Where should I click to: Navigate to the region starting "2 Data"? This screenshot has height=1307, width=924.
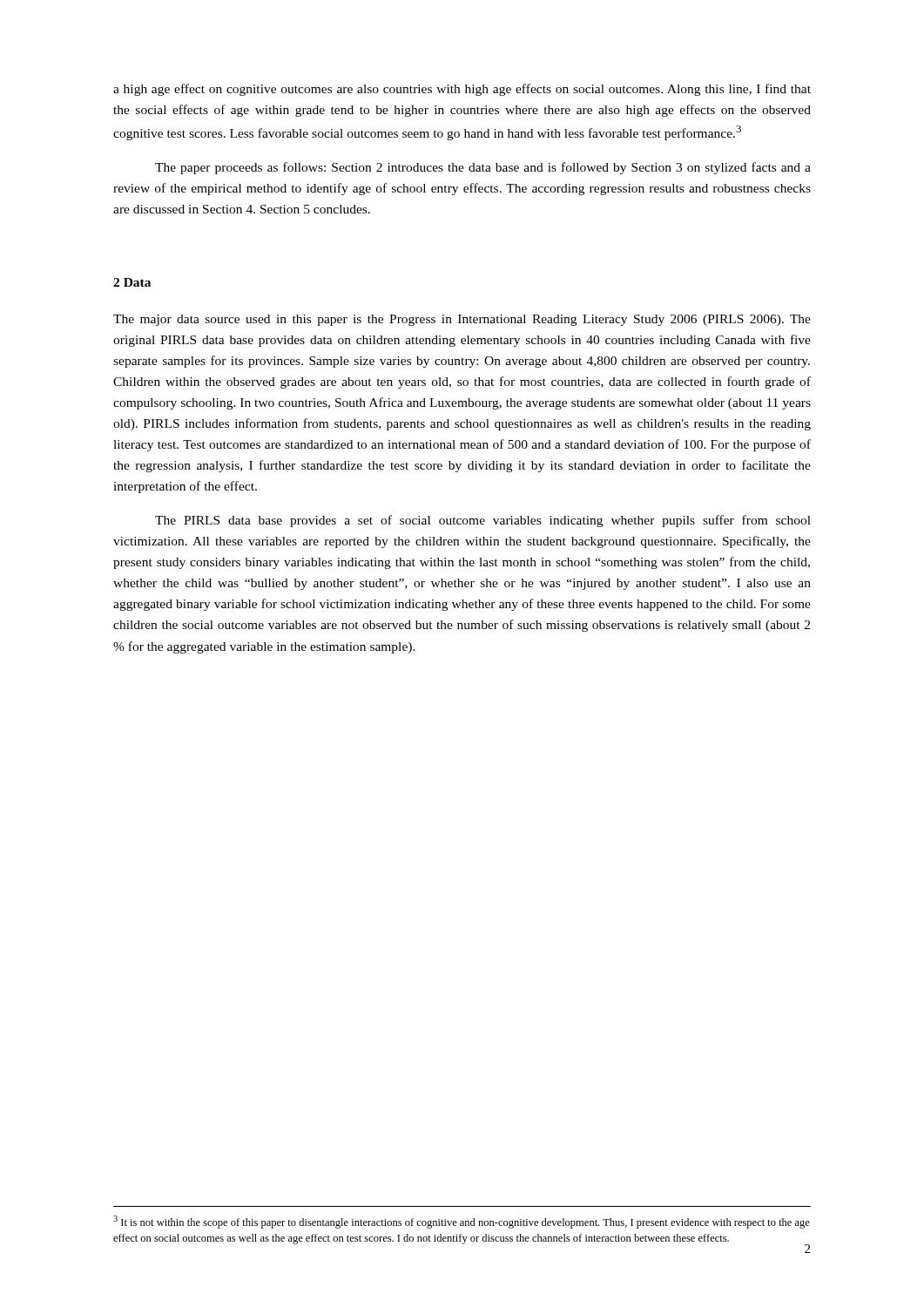(x=132, y=282)
